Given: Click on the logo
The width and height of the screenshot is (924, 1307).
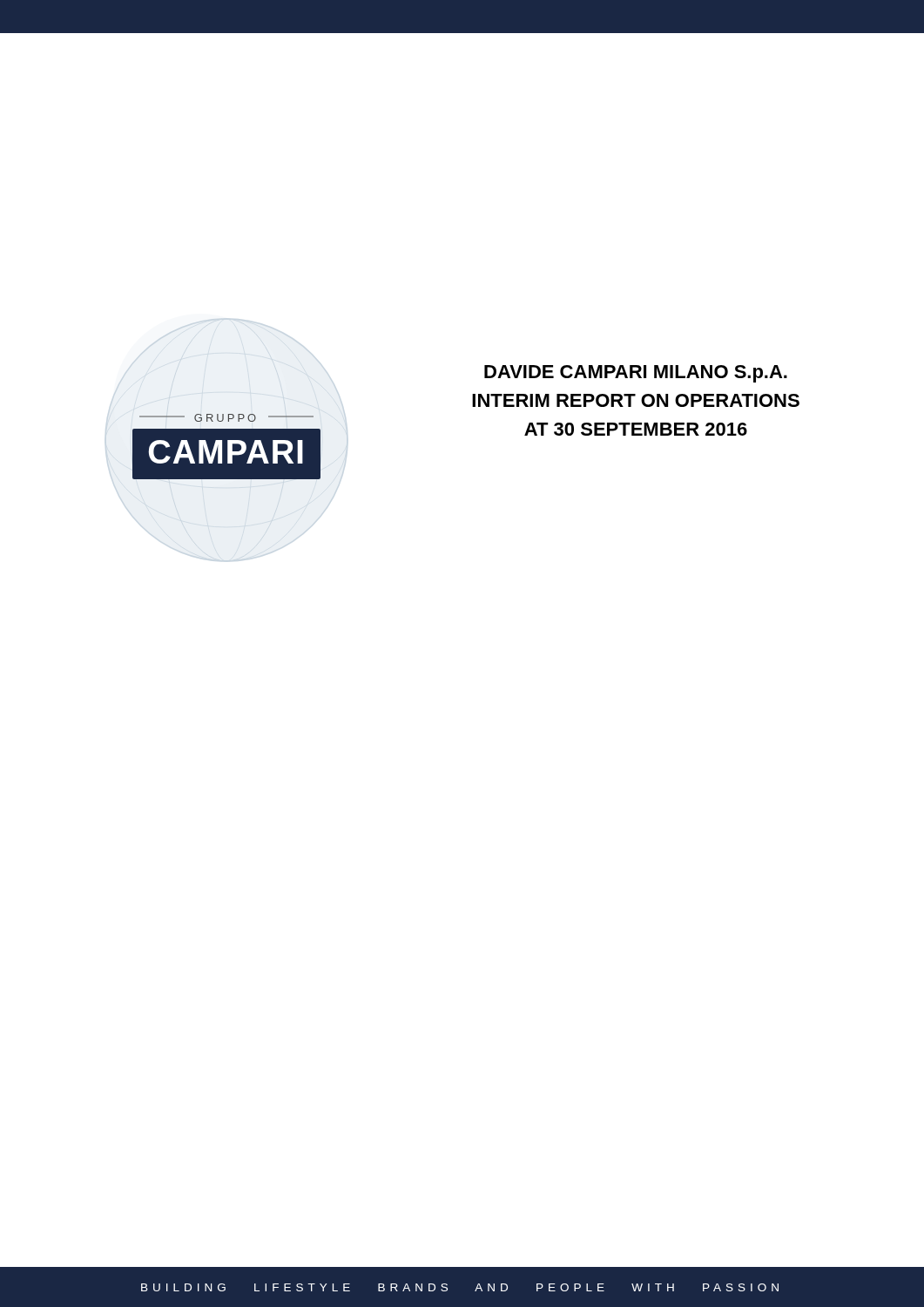Looking at the screenshot, I should (226, 427).
